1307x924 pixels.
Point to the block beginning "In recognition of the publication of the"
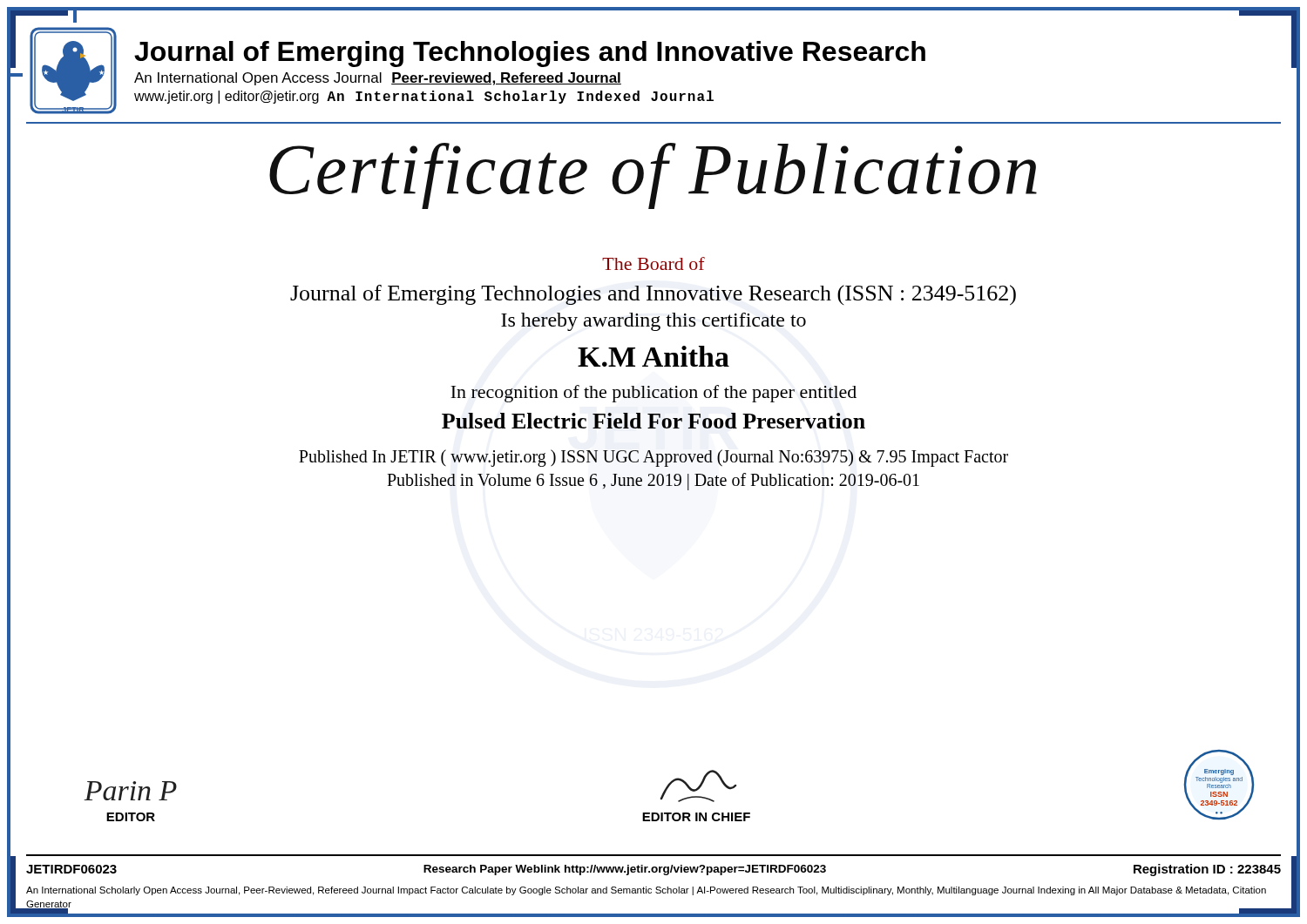(654, 391)
